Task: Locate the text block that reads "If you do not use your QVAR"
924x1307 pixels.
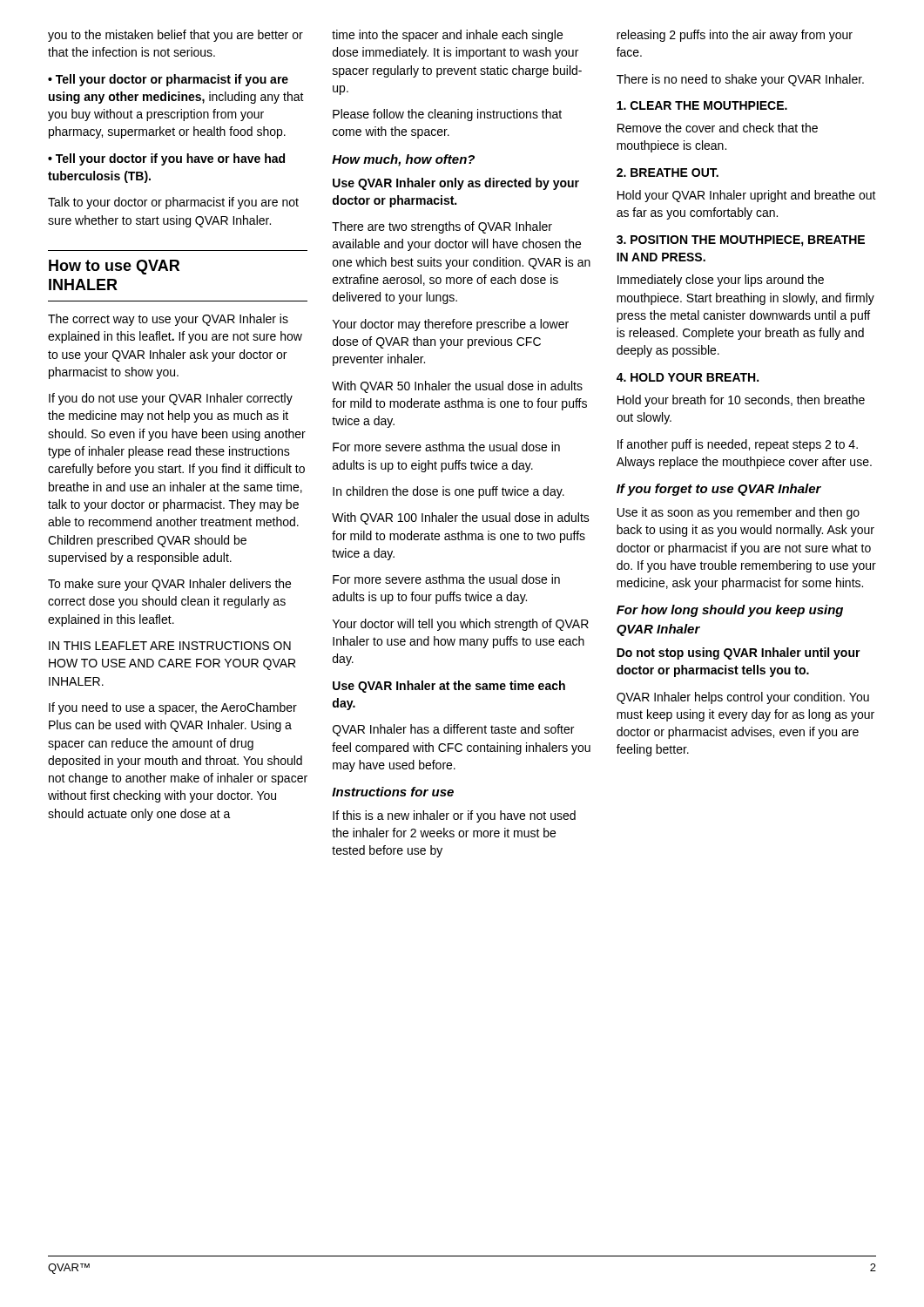Action: (178, 478)
